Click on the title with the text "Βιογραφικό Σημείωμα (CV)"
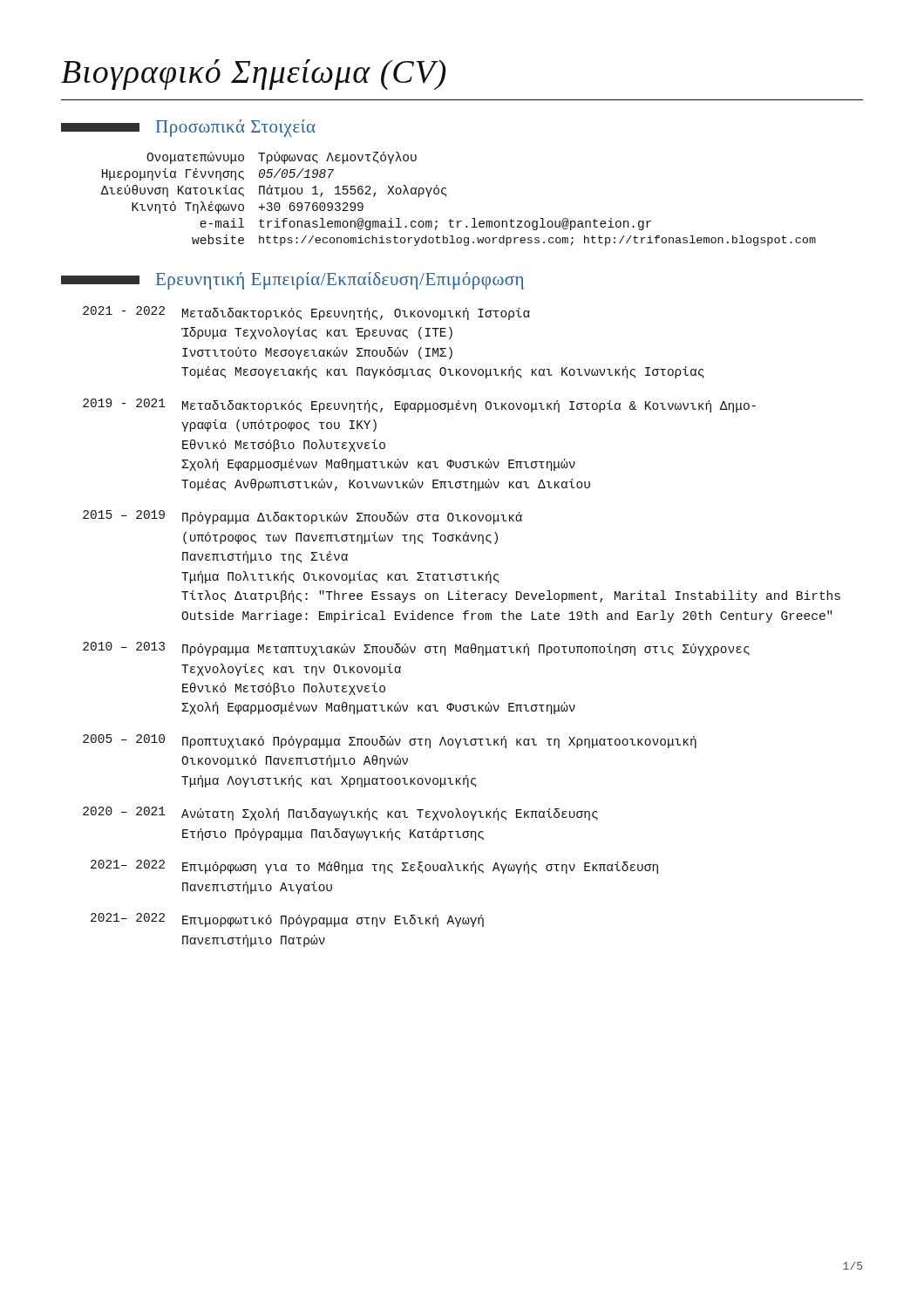Image resolution: width=924 pixels, height=1308 pixels. tap(254, 72)
